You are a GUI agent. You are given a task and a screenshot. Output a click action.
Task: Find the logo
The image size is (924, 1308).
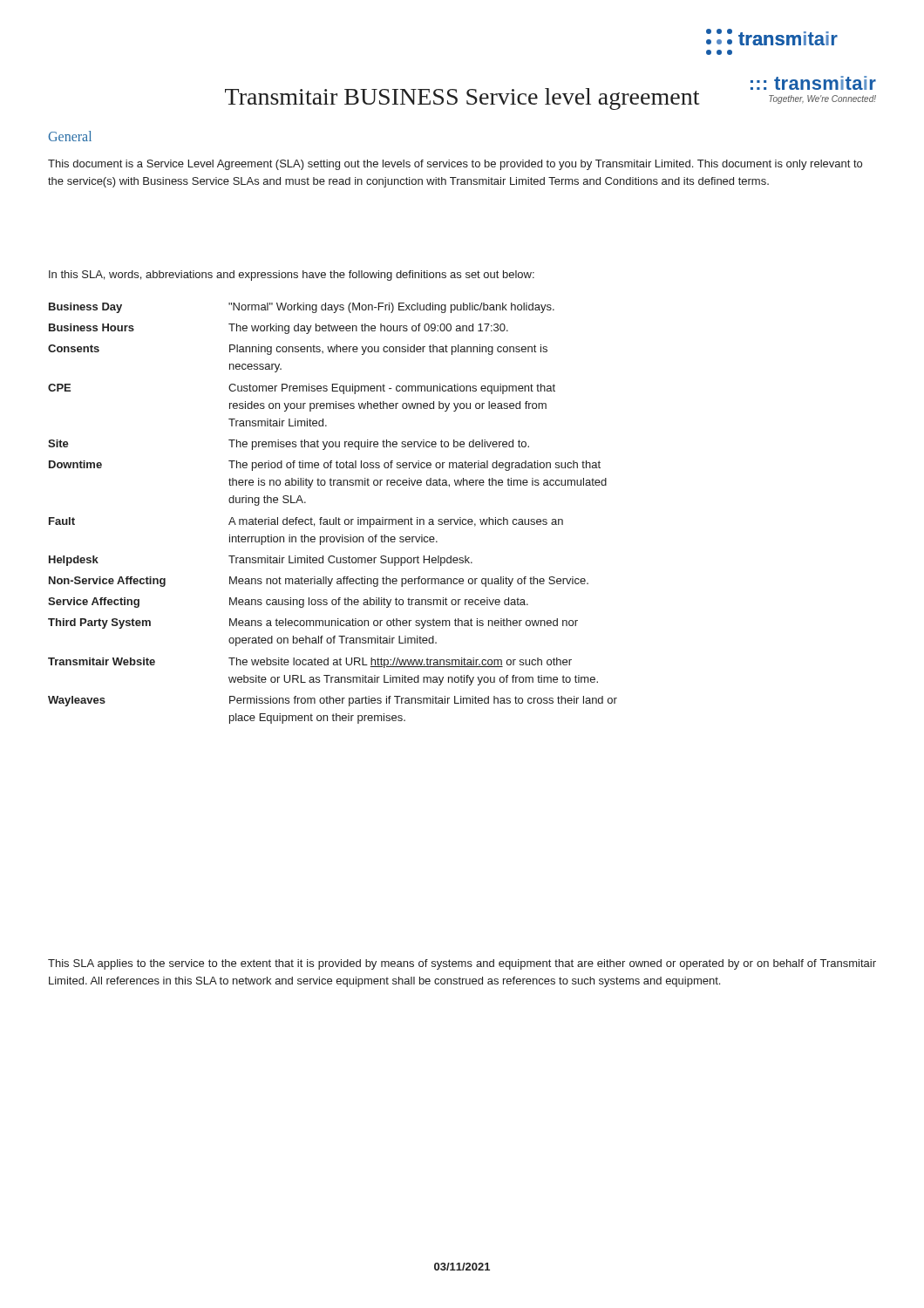coord(789,64)
